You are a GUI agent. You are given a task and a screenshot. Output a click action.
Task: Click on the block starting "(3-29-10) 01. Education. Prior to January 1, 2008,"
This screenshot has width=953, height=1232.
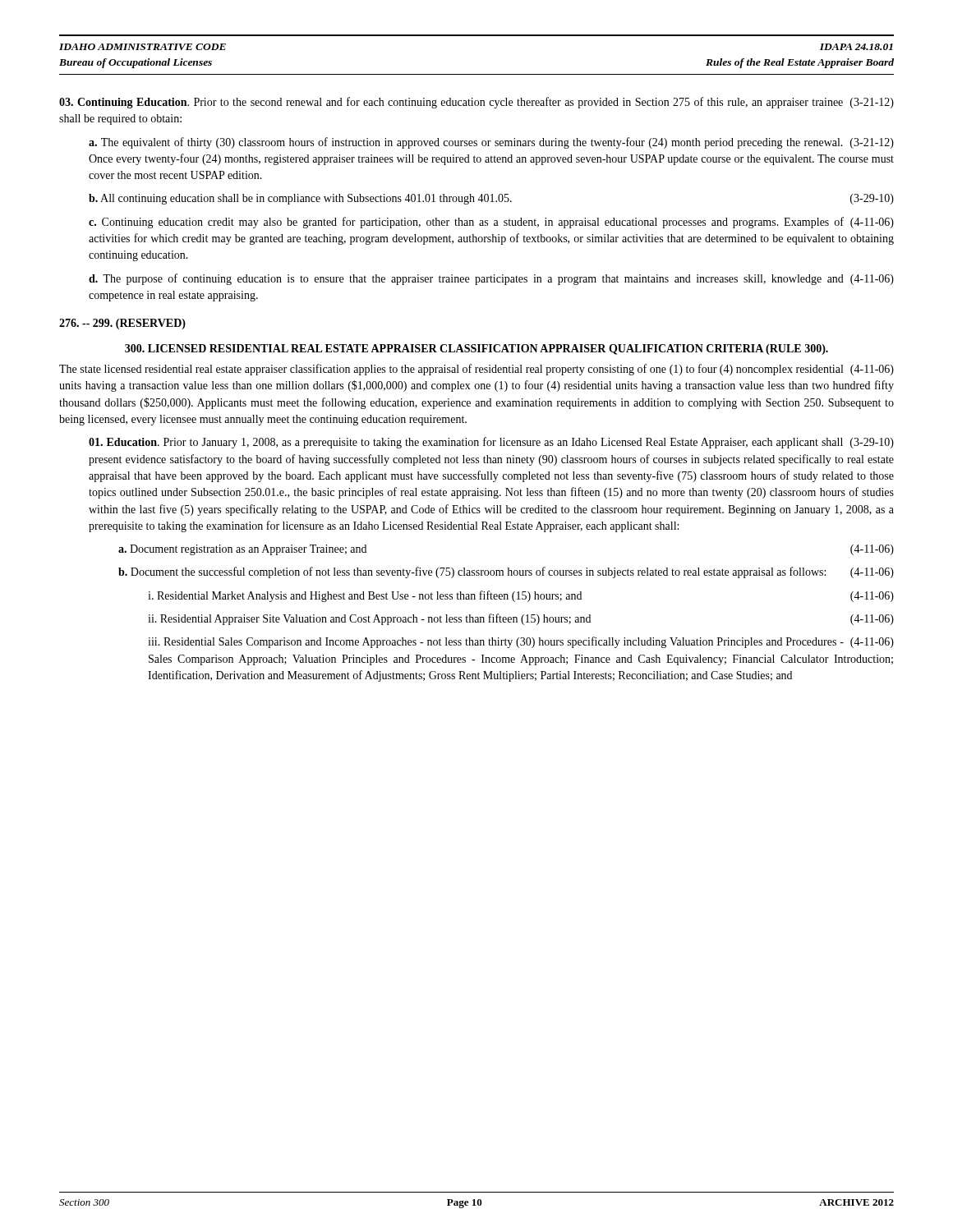(491, 483)
